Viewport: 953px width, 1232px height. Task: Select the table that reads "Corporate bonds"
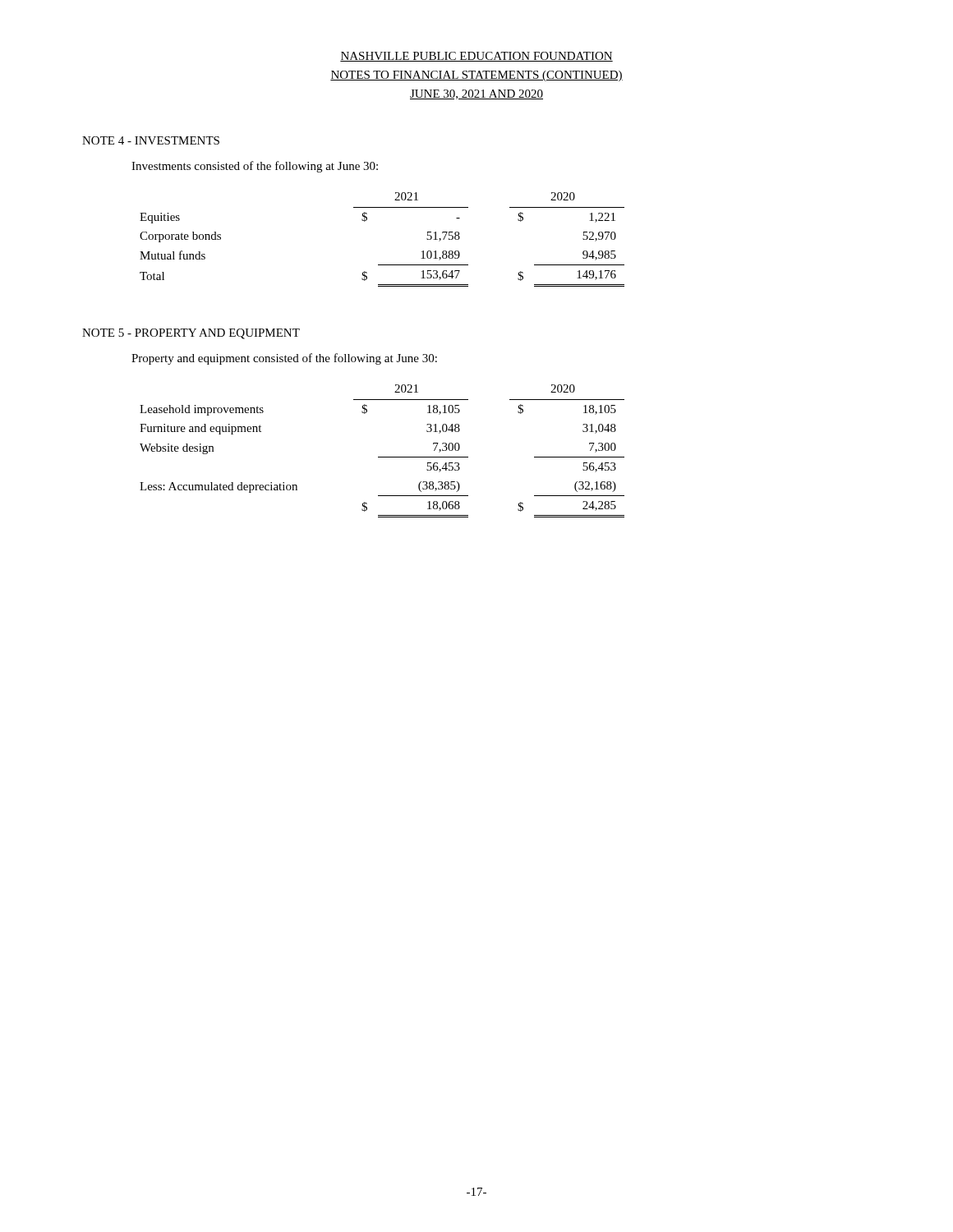click(476, 237)
